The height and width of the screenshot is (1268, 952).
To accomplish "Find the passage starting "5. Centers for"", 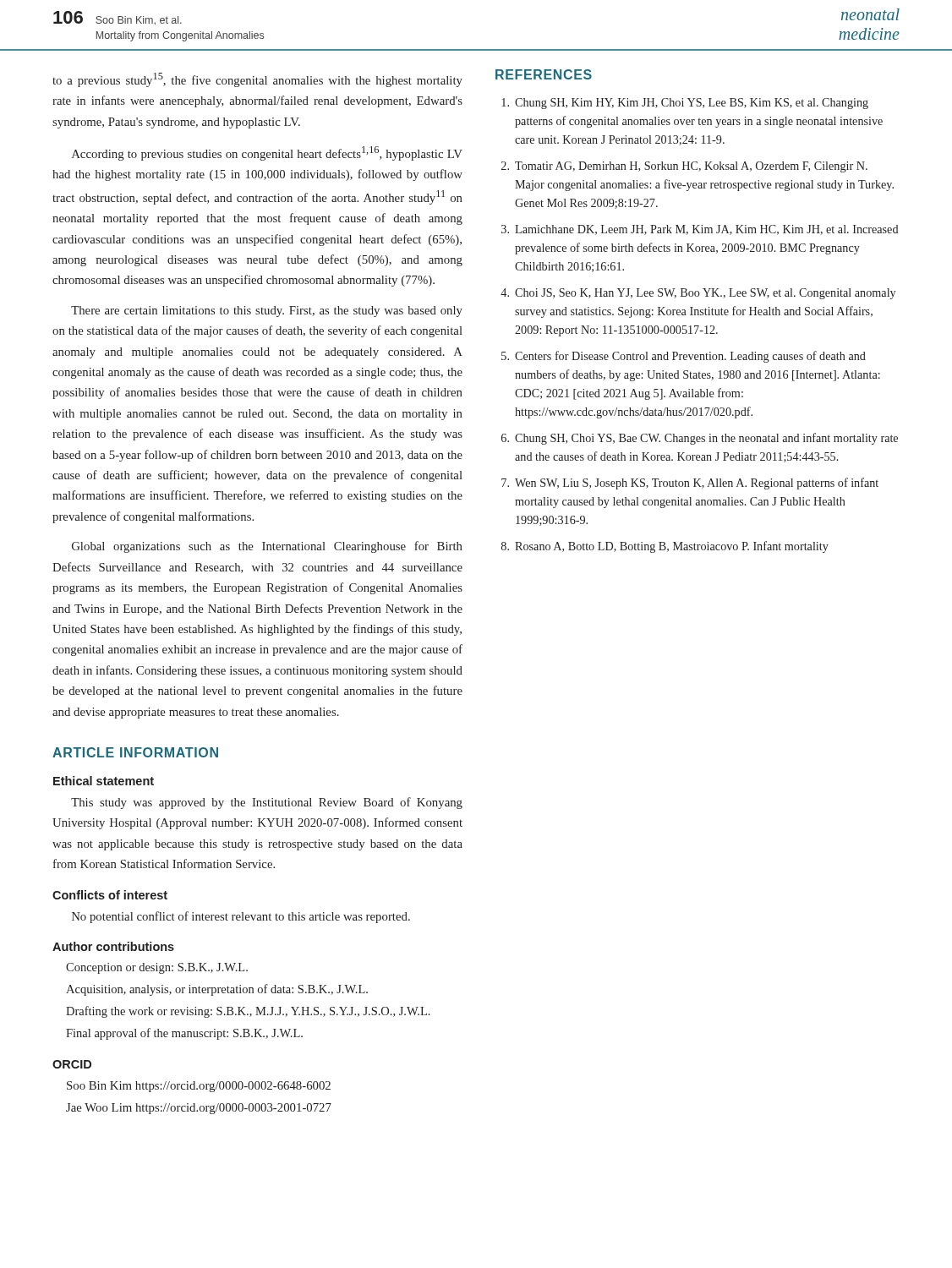I will [697, 384].
